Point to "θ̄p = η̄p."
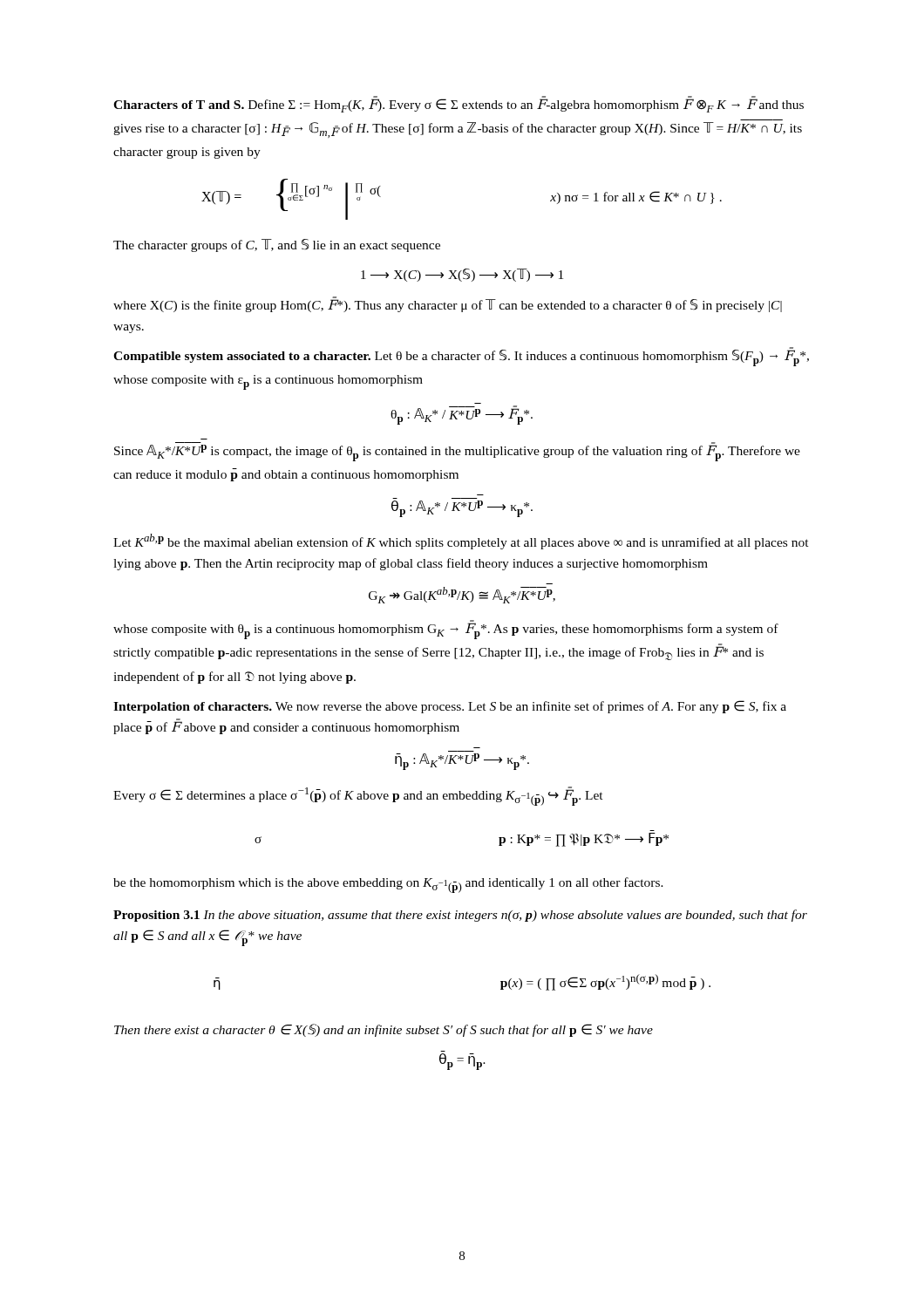Image resolution: width=924 pixels, height=1308 pixels. point(462,1061)
